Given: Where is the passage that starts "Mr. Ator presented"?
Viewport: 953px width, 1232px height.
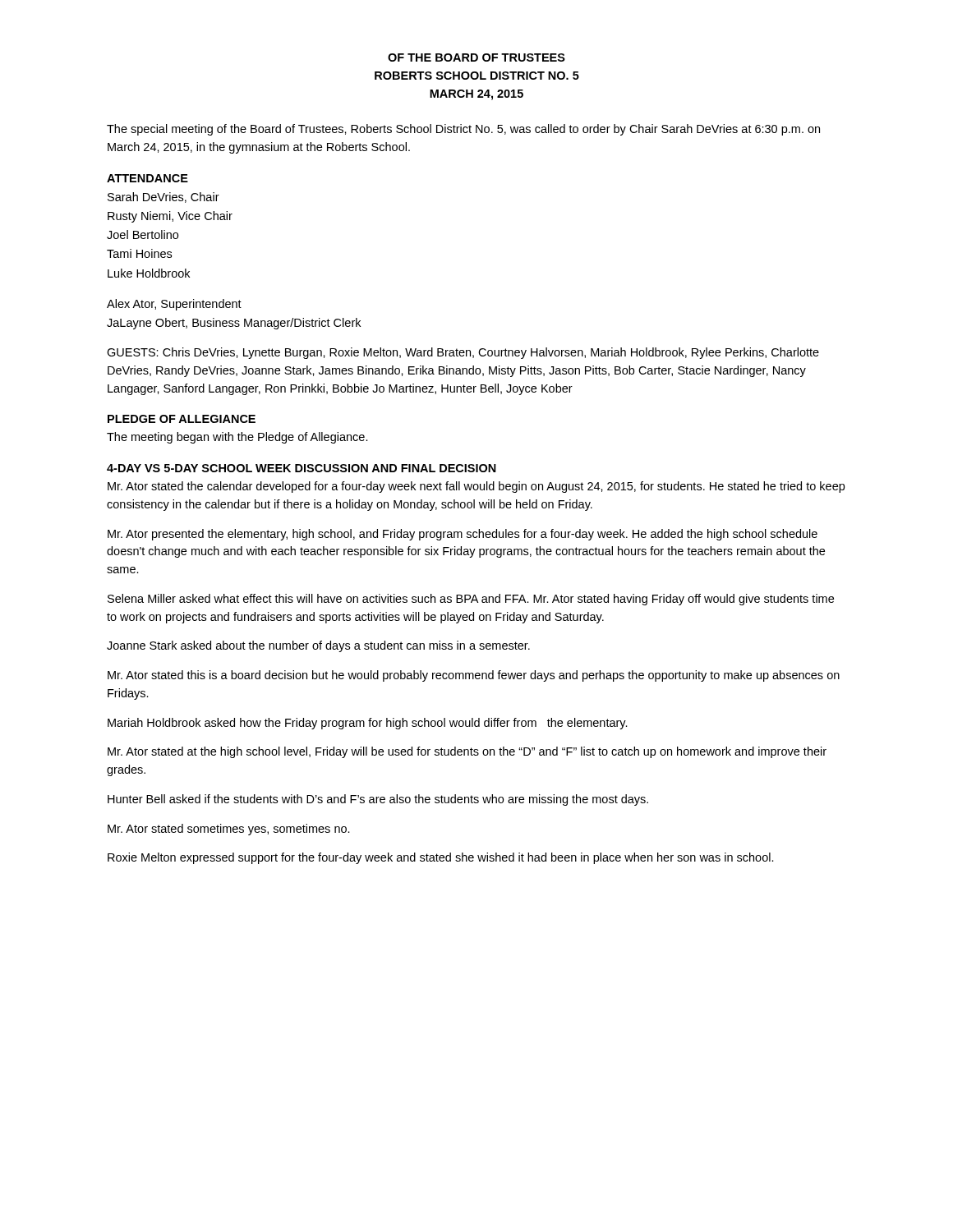Looking at the screenshot, I should (x=466, y=551).
